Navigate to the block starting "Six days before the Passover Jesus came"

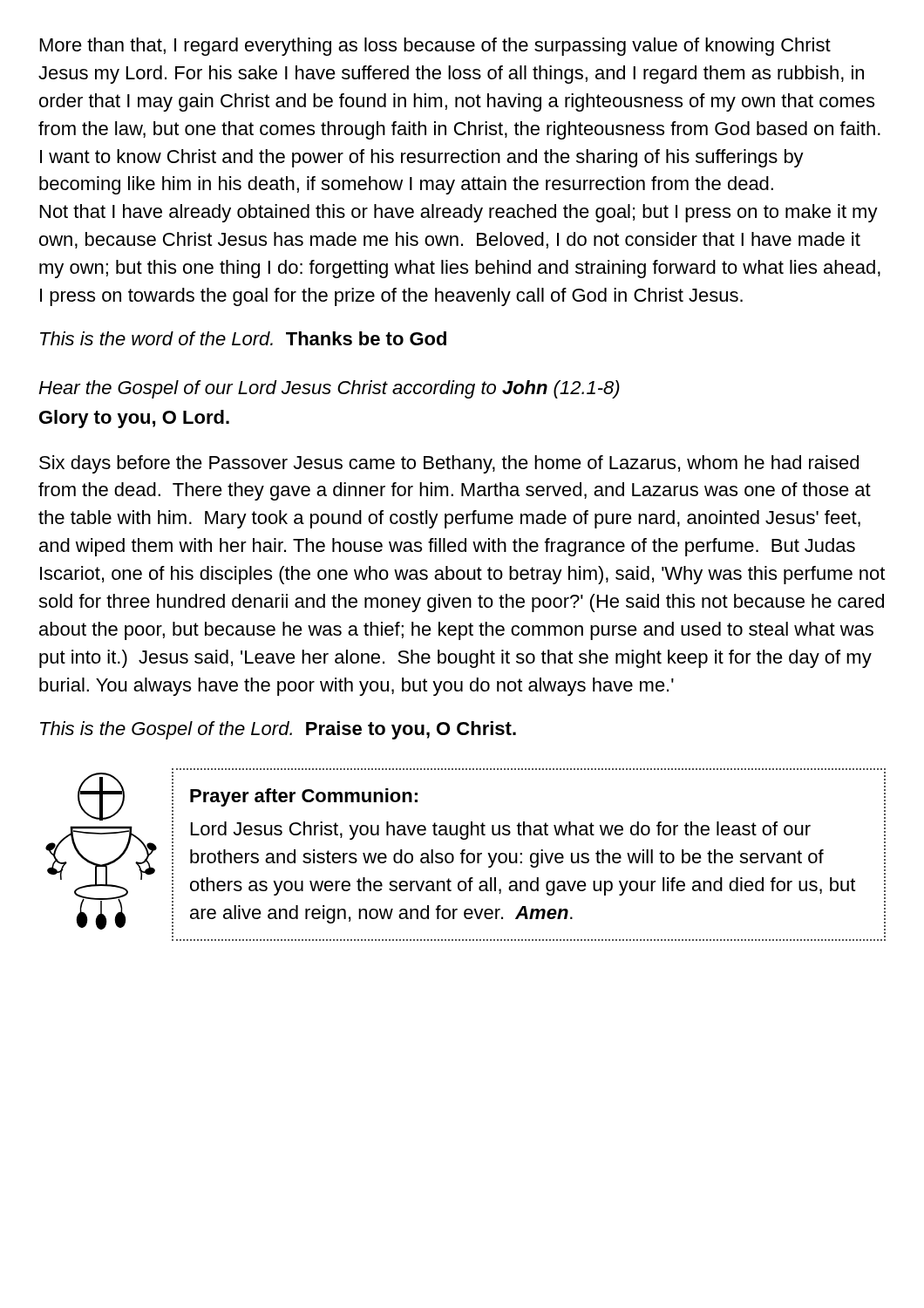(x=462, y=573)
